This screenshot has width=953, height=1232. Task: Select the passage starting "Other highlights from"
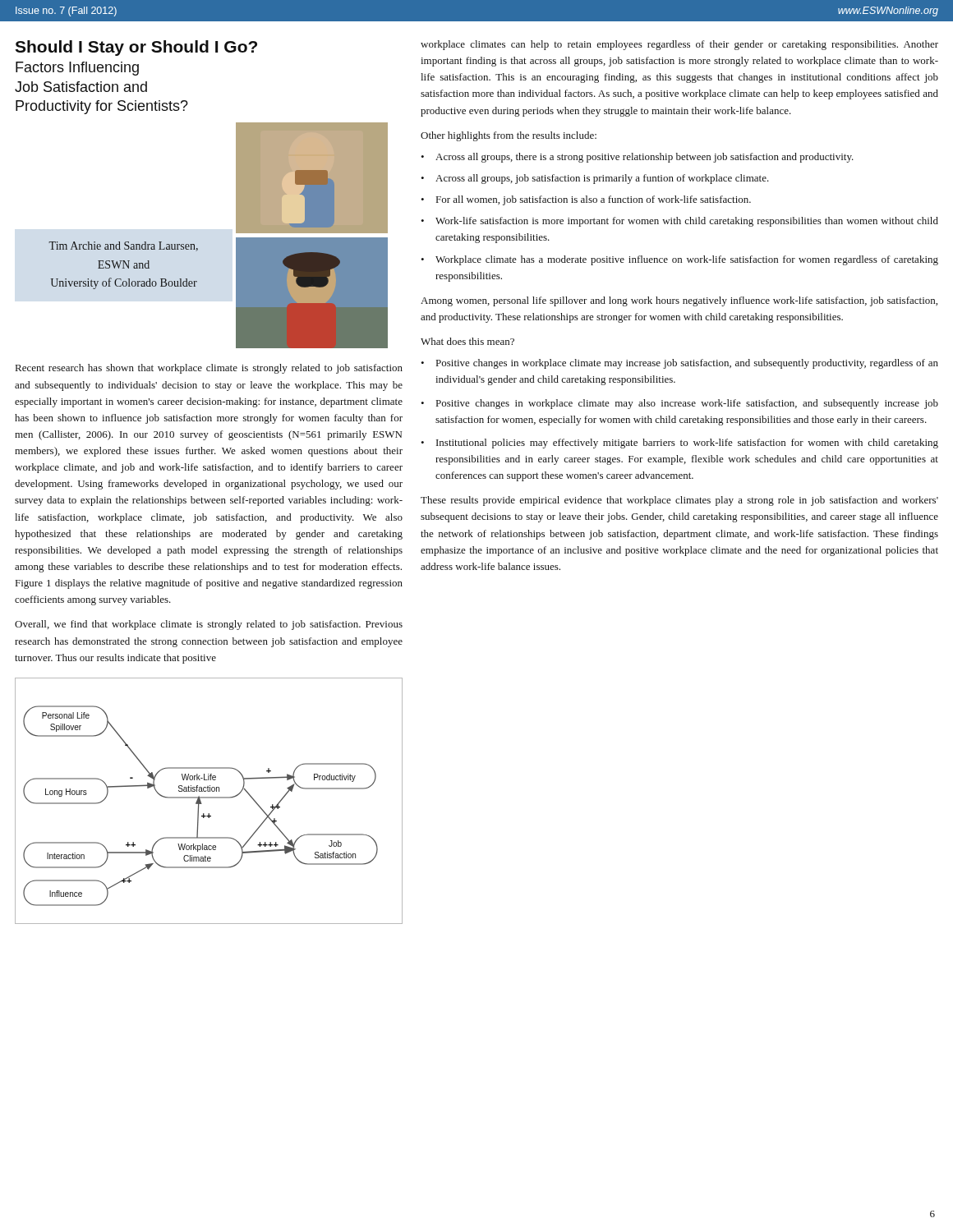[x=509, y=135]
